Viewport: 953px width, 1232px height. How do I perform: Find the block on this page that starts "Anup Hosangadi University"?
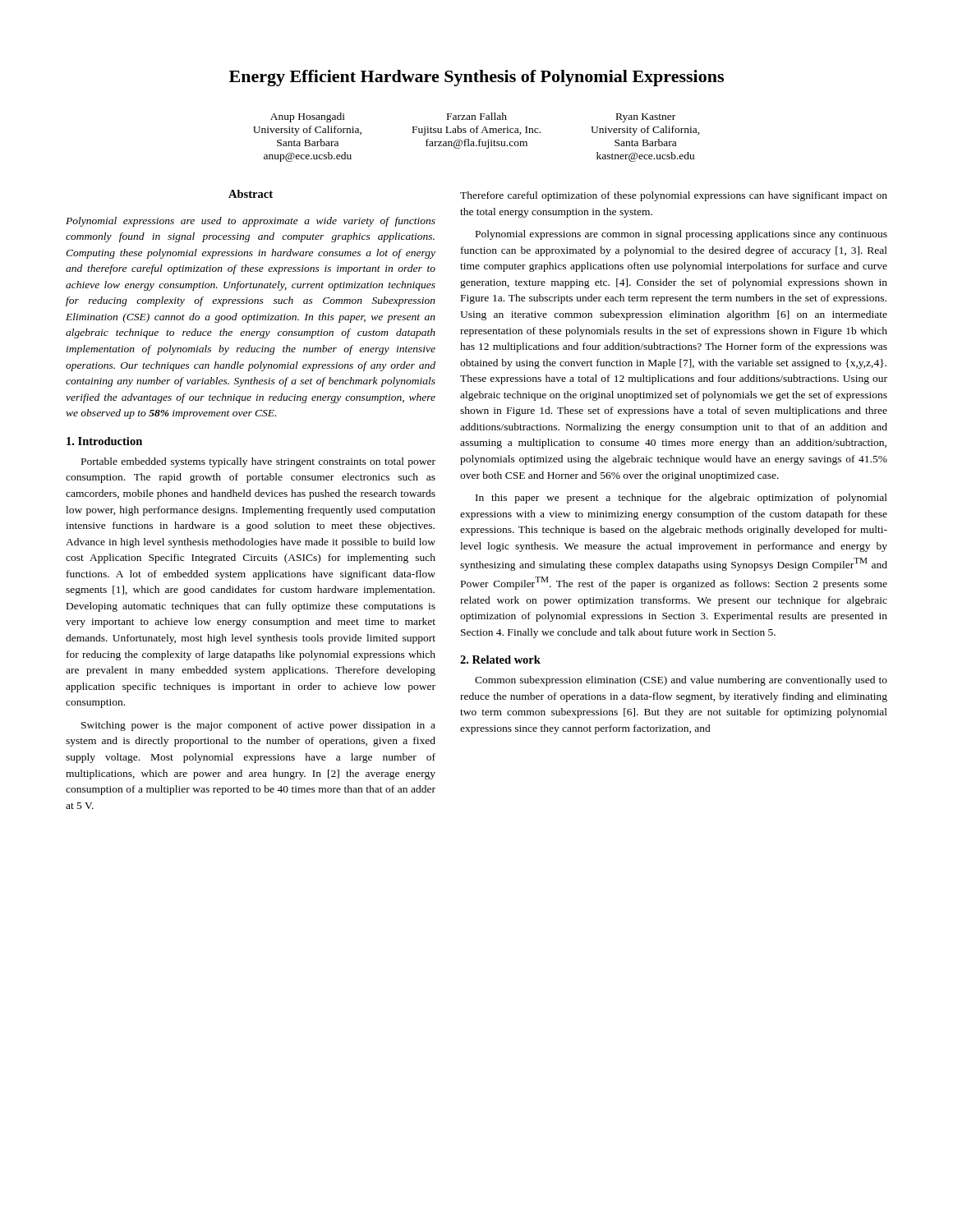pyautogui.click(x=476, y=136)
